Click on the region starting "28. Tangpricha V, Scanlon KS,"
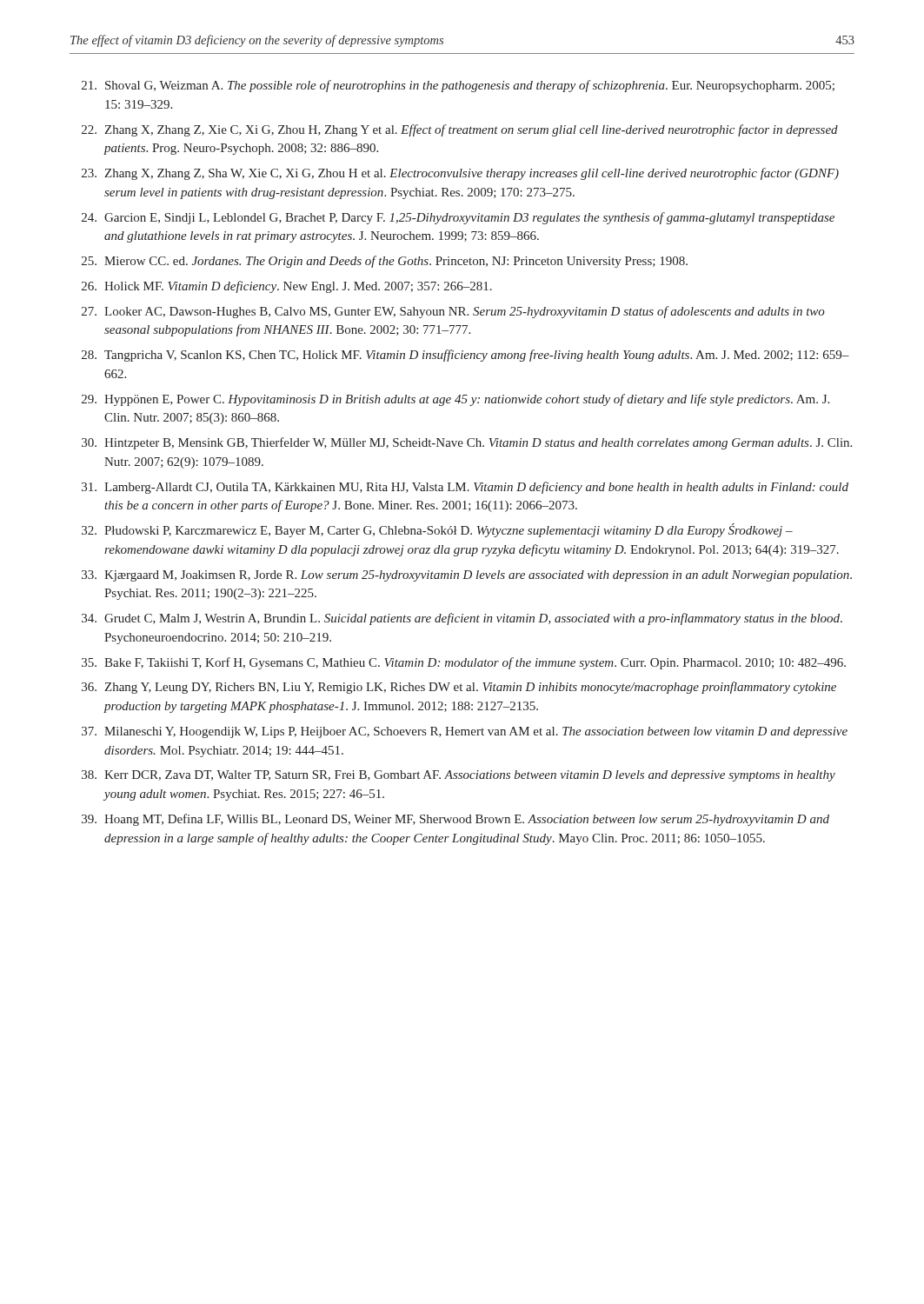This screenshot has height=1304, width=924. click(x=462, y=365)
